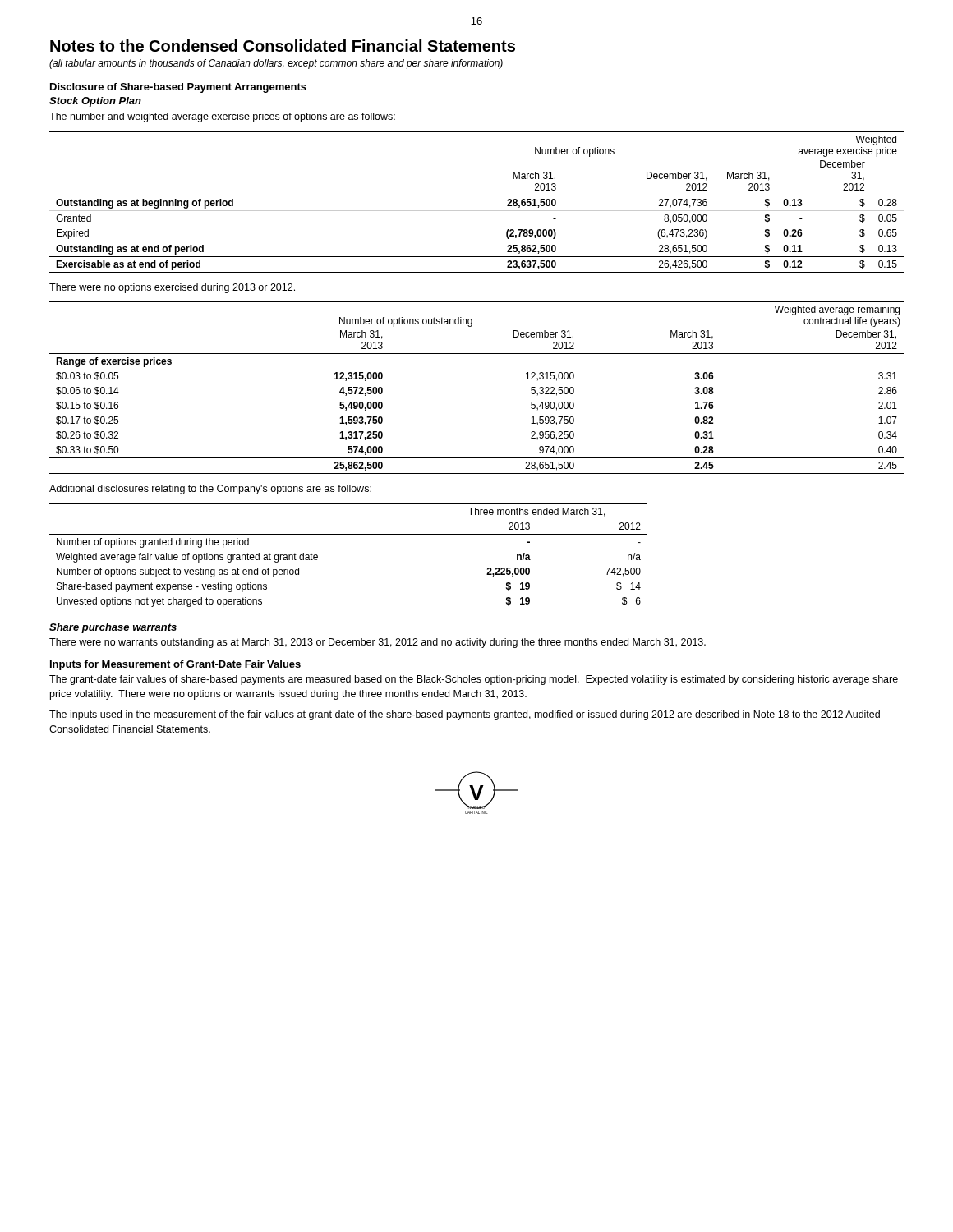Navigate to the text starting "Disclosure of Share-based Payment"

click(x=178, y=87)
